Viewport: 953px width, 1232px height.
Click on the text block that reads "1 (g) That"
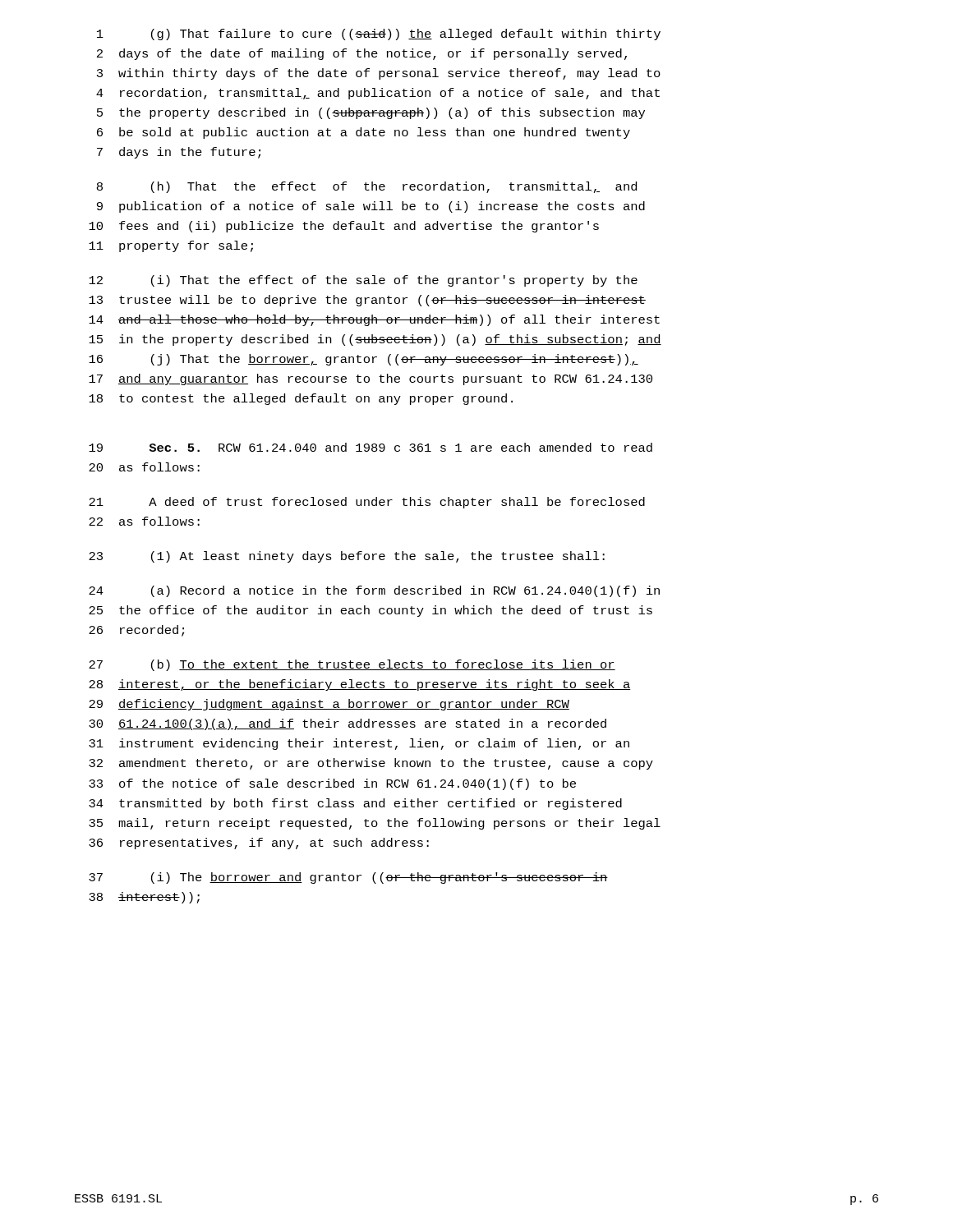(476, 94)
